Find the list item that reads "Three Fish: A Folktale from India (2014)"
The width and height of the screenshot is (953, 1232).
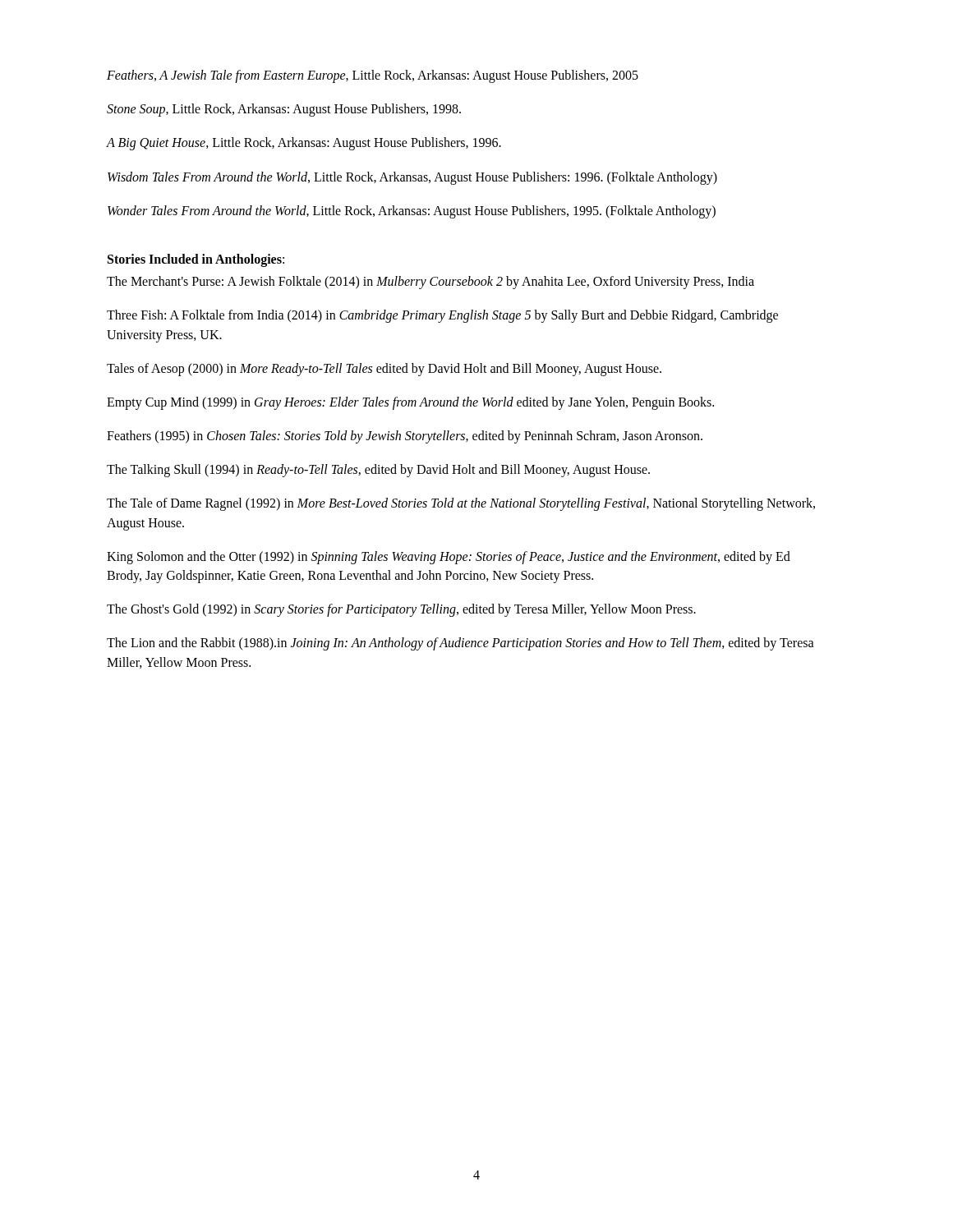pyautogui.click(x=443, y=325)
